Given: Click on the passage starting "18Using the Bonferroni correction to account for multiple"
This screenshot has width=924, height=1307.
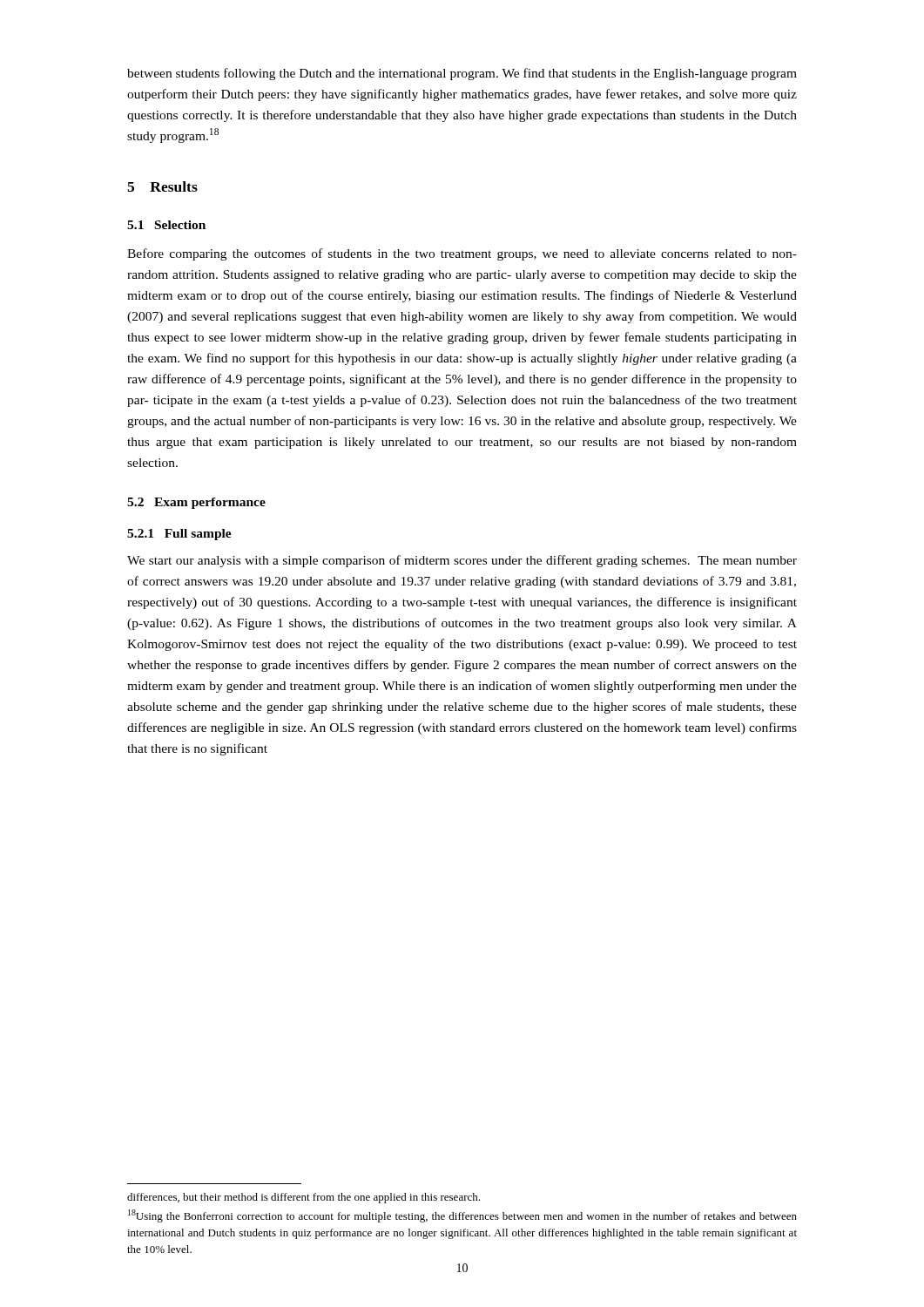Looking at the screenshot, I should click(x=462, y=1232).
